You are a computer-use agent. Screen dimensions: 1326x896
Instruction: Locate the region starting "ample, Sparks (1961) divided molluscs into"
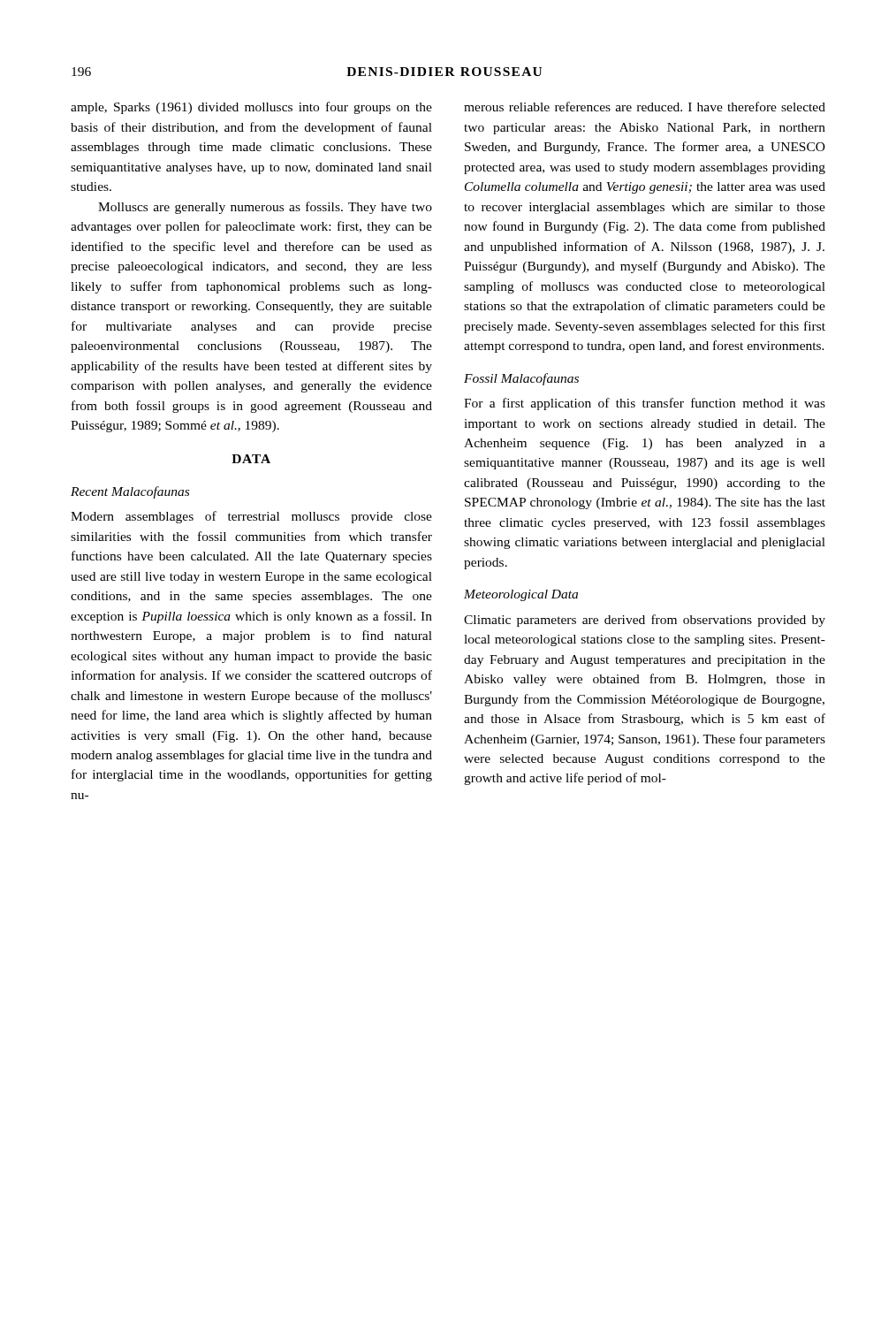click(251, 266)
